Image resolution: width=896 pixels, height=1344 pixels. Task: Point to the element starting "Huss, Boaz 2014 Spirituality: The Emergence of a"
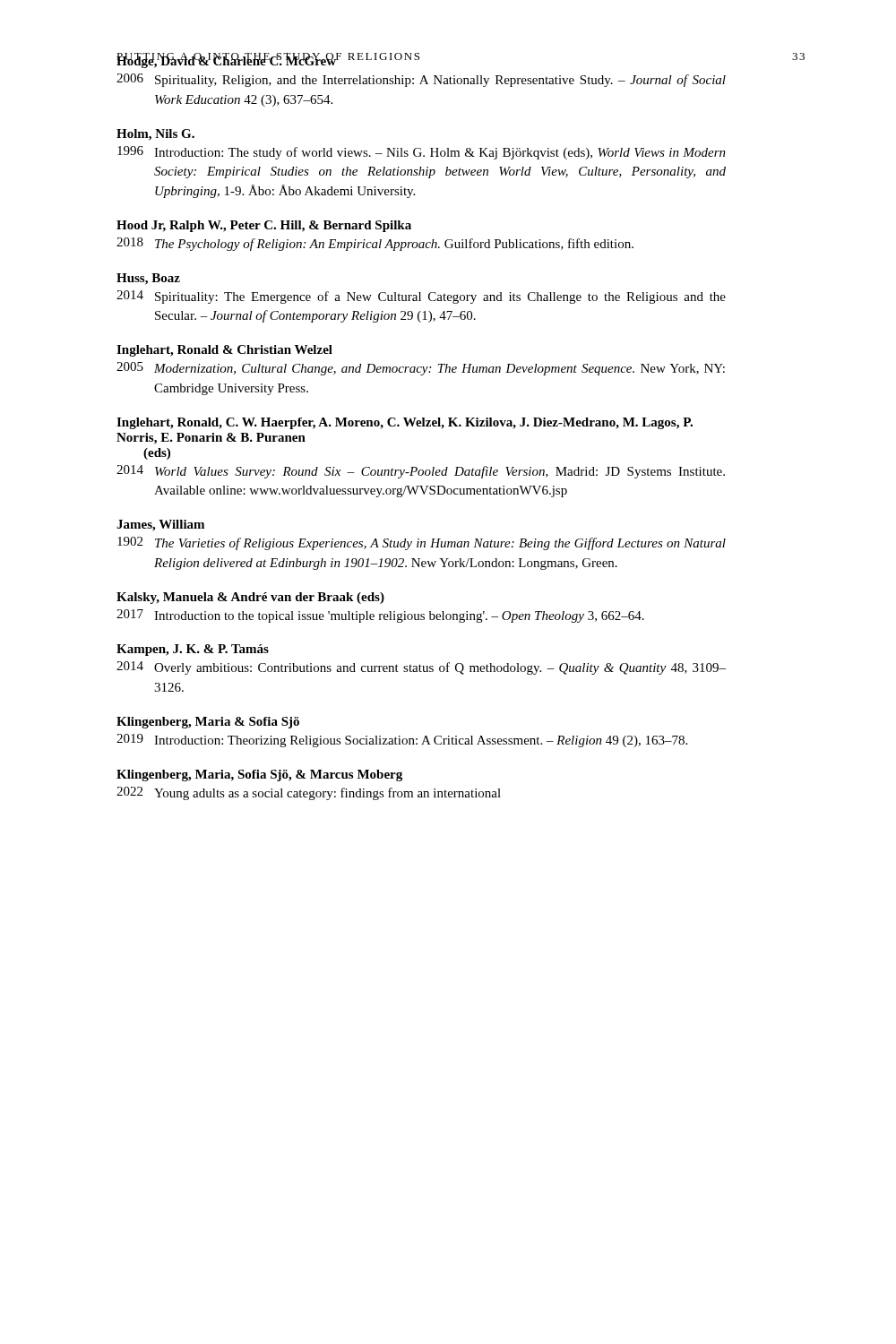[421, 298]
